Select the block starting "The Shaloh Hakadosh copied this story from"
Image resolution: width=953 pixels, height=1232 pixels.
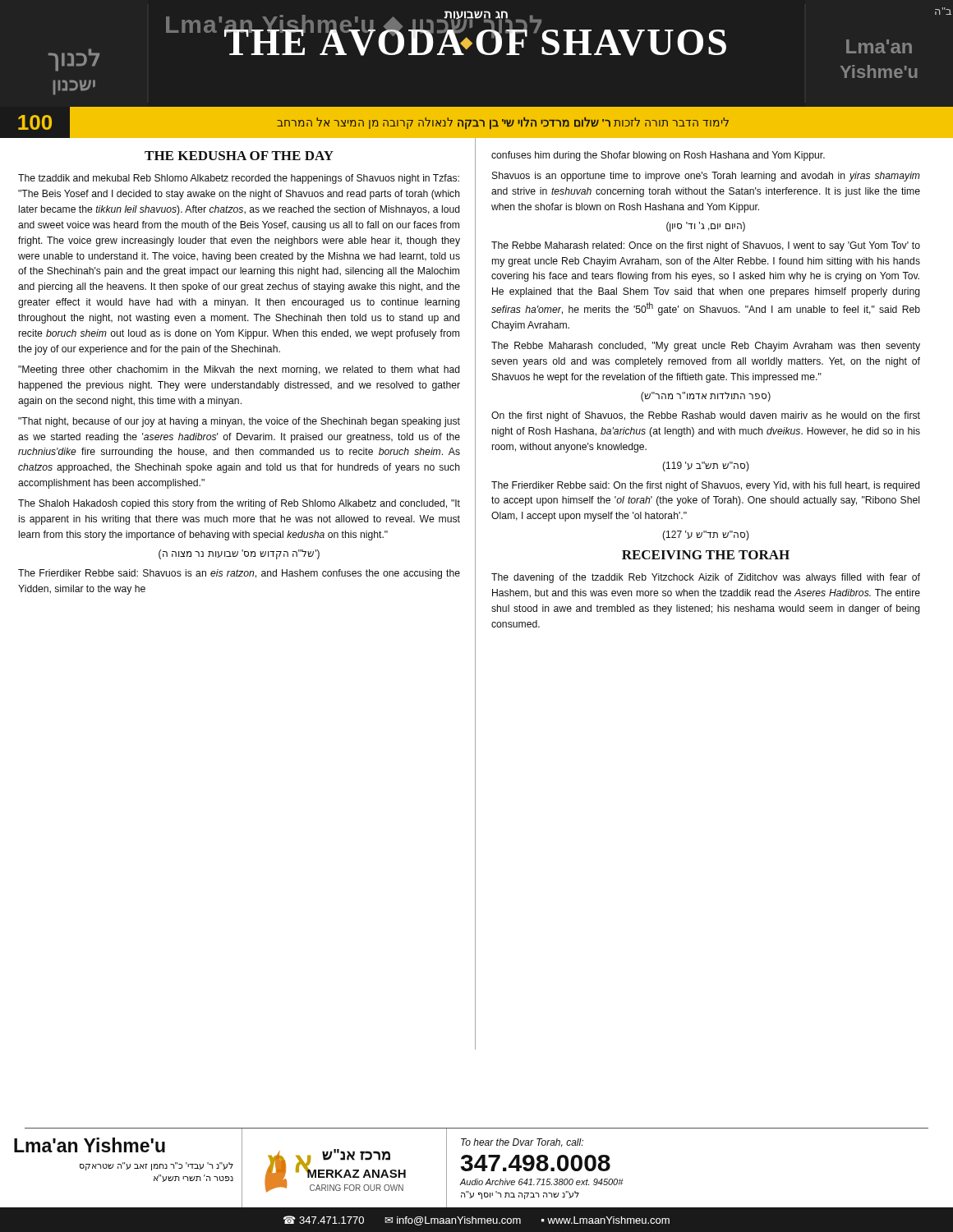(239, 519)
